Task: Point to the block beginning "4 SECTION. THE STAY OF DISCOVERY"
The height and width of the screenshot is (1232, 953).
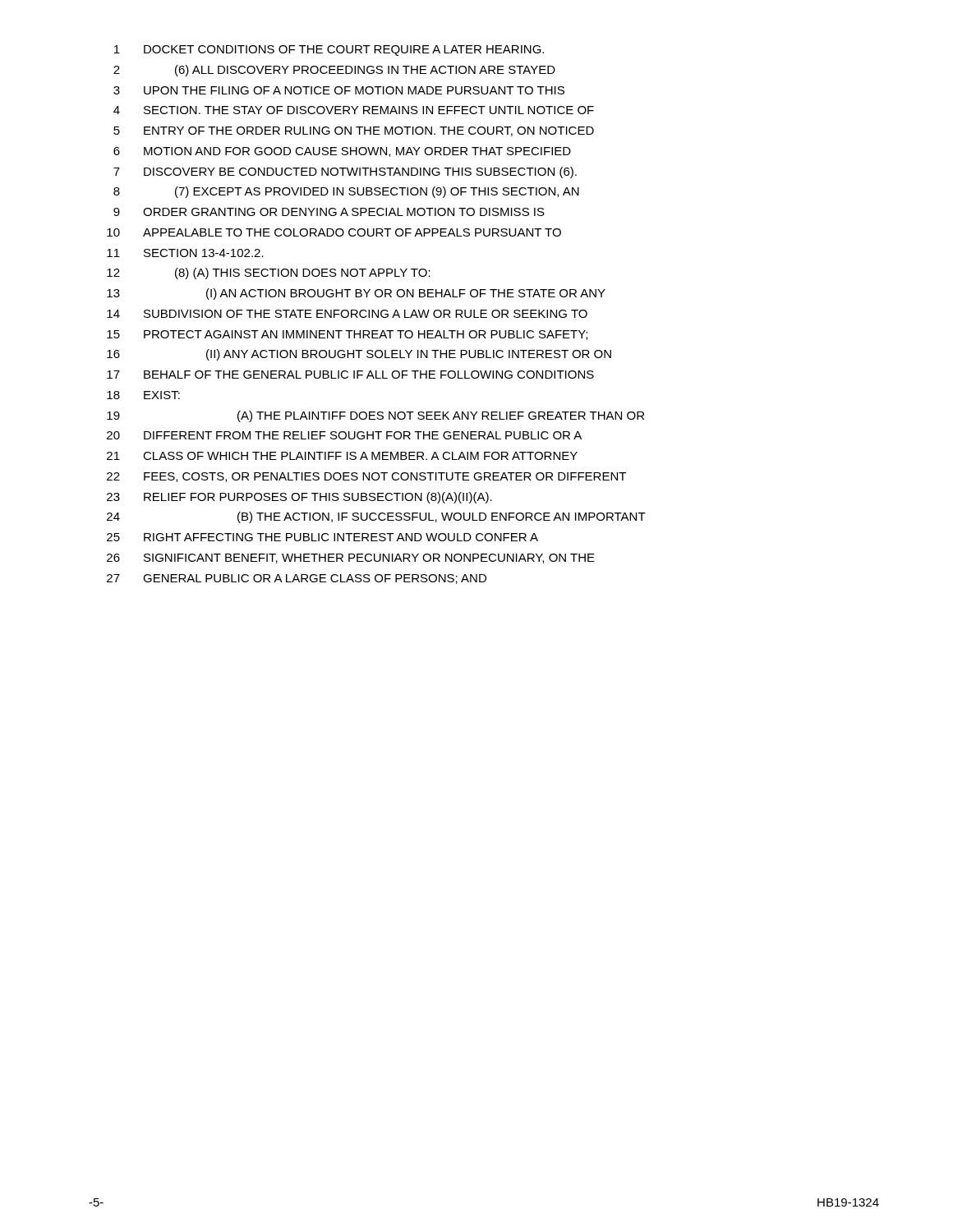Action: [x=484, y=111]
